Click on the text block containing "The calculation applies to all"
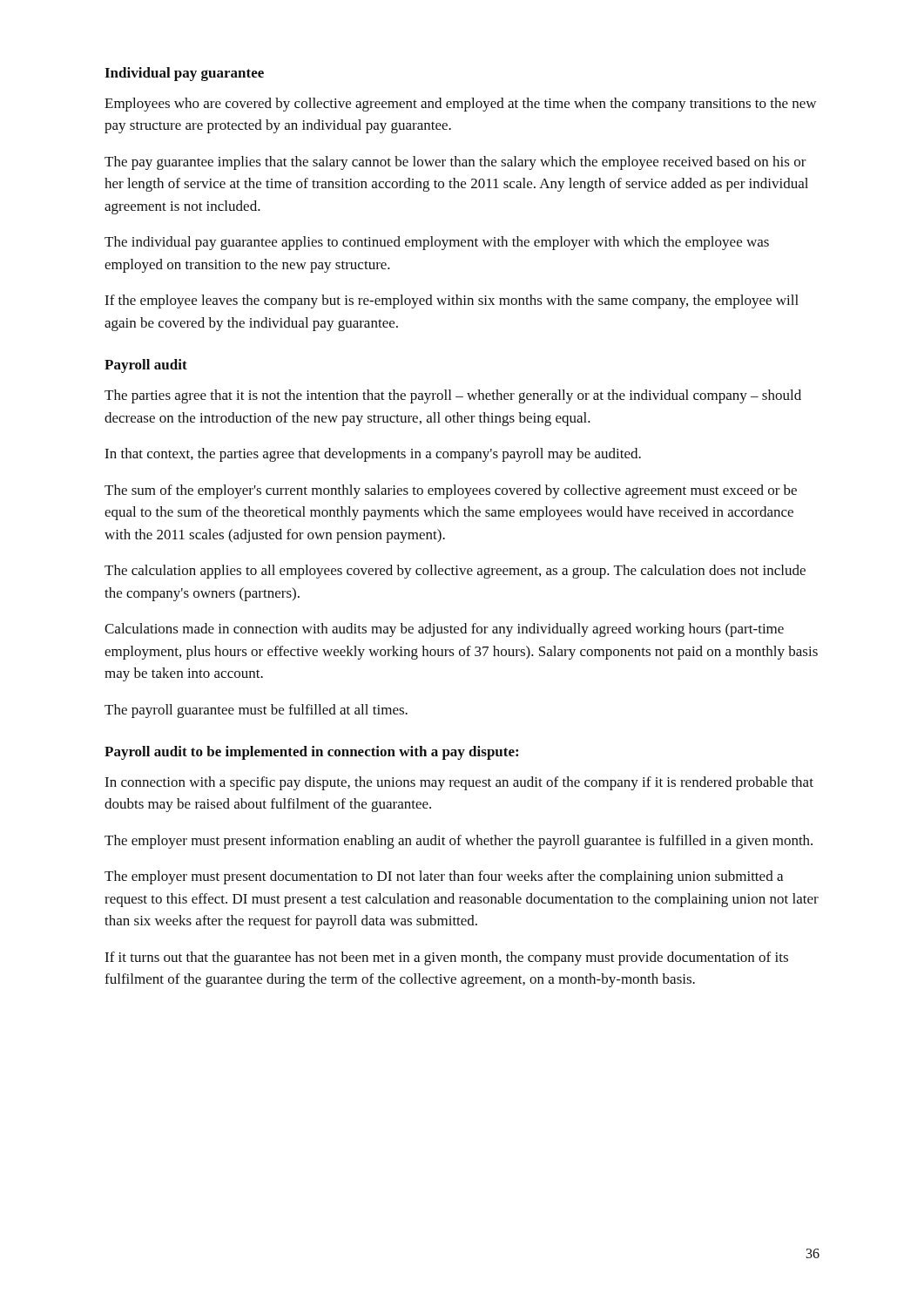The image size is (924, 1307). (462, 582)
